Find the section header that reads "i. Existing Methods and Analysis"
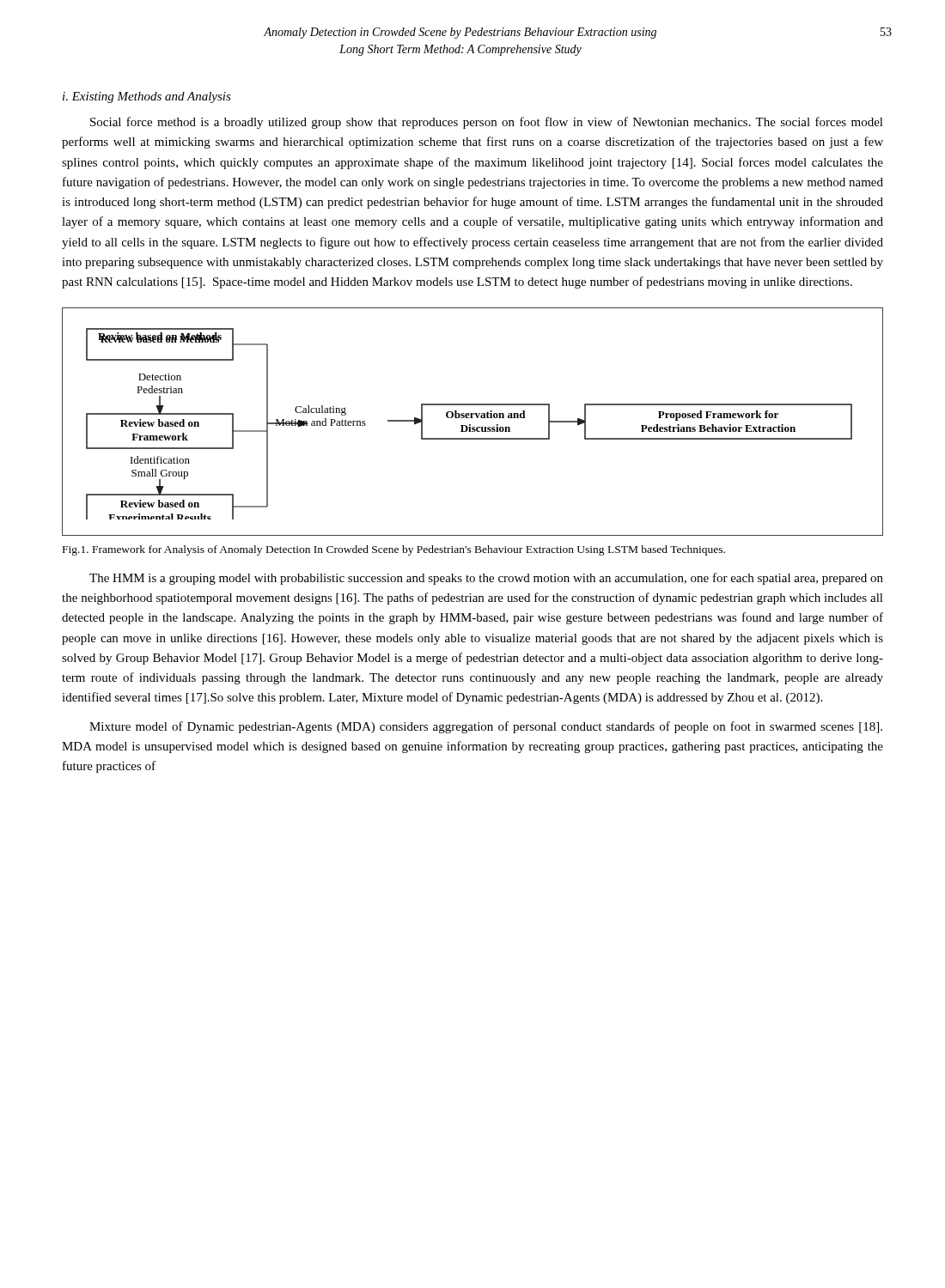Screen dimensions: 1288x945 tap(146, 96)
